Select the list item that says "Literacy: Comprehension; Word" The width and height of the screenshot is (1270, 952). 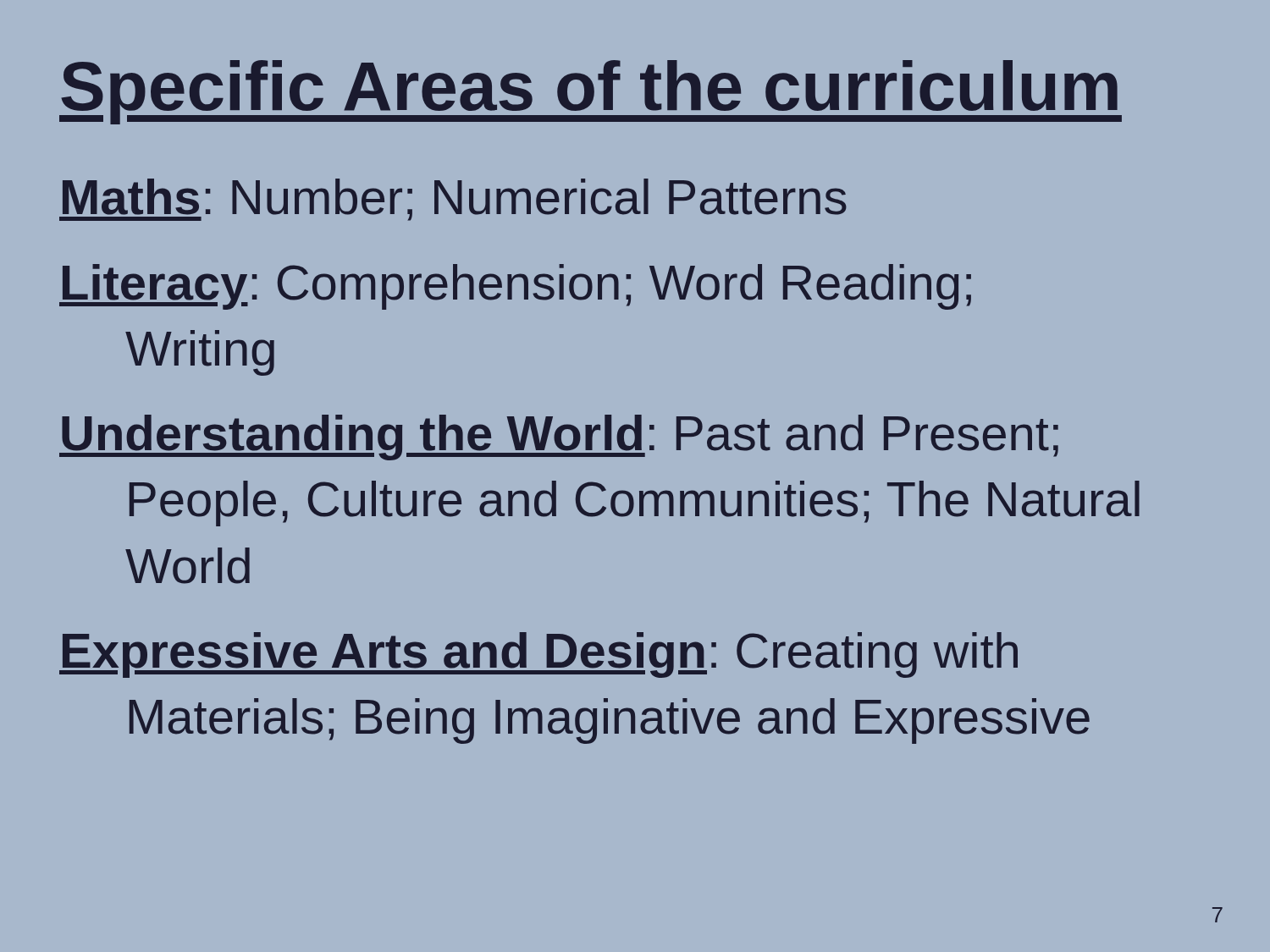click(635, 318)
